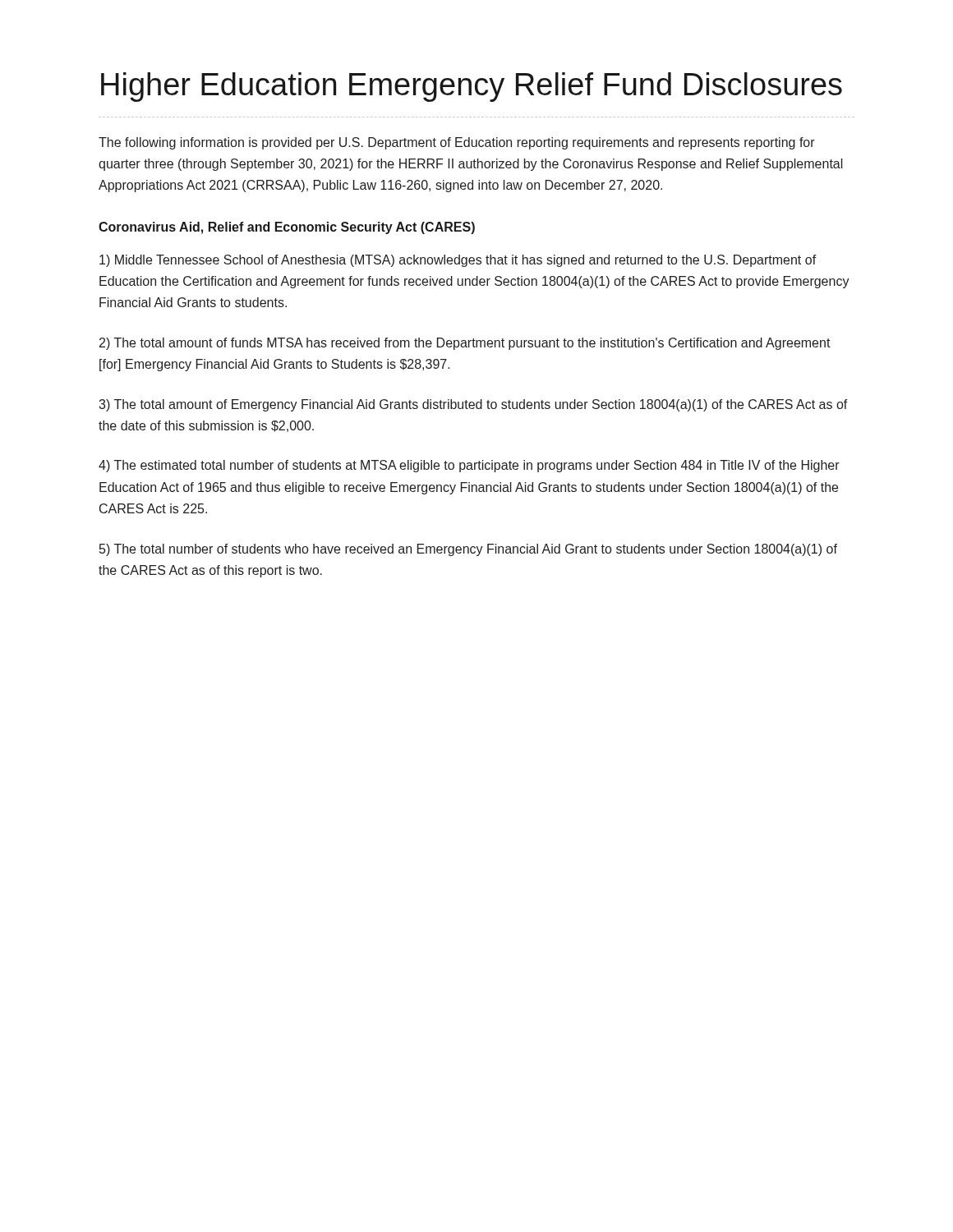
Task: Click the passage that begins "3) The total amount of Emergency"
Action: tap(473, 415)
